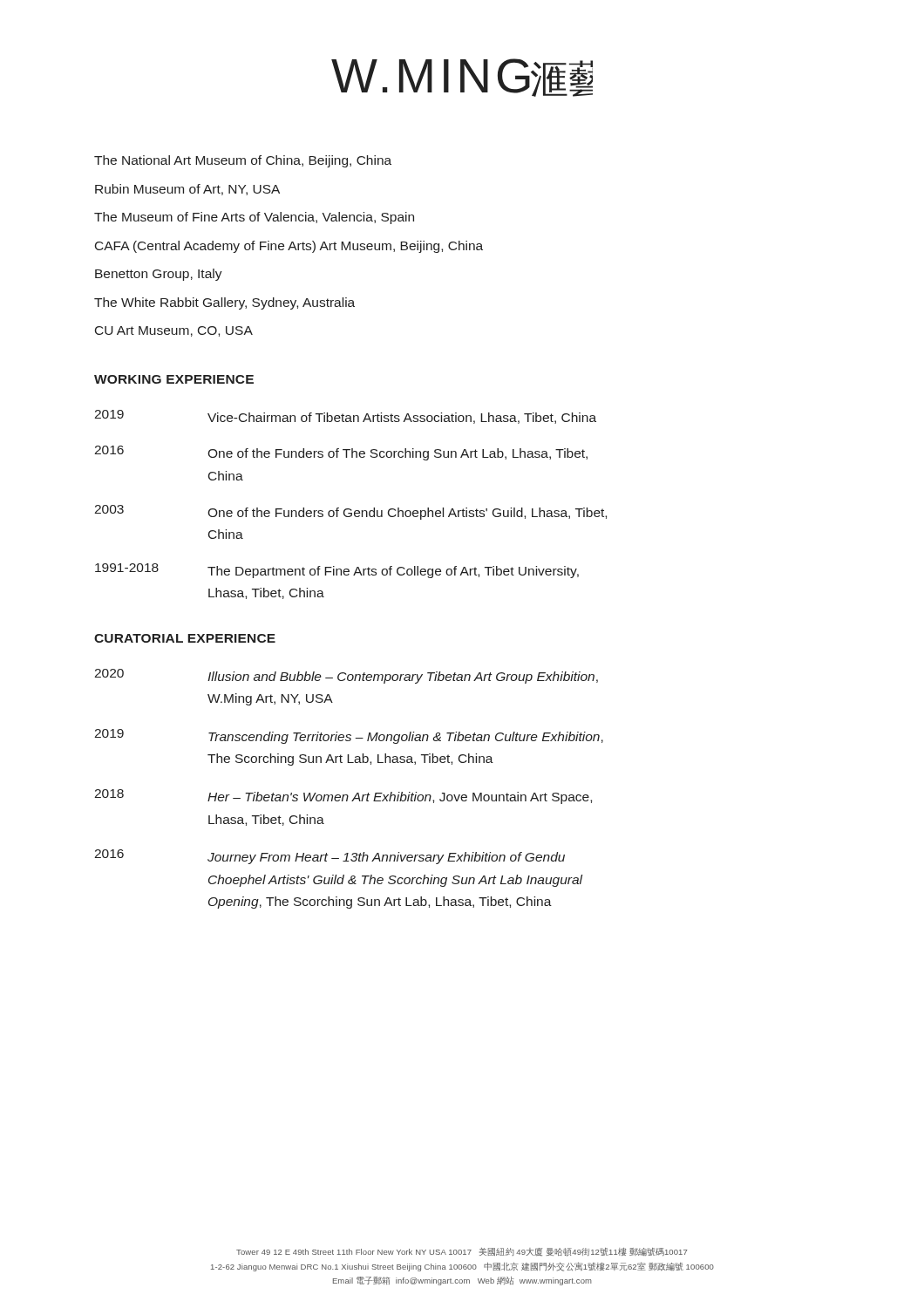Select the section header containing "CURATORIAL EXPERIENCE"

click(185, 638)
